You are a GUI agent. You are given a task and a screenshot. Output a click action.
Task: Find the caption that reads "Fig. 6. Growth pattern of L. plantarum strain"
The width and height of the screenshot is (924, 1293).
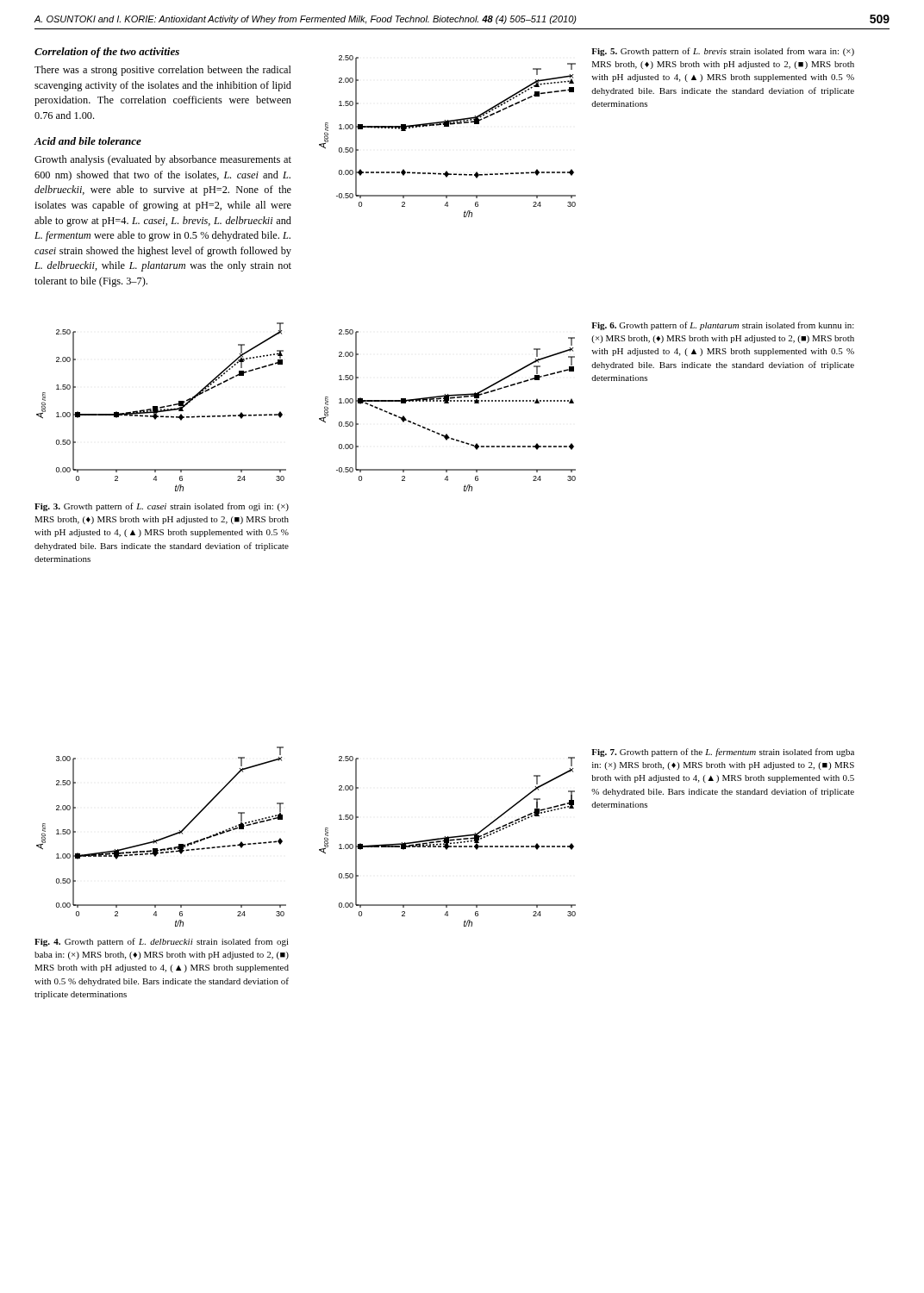pyautogui.click(x=723, y=351)
